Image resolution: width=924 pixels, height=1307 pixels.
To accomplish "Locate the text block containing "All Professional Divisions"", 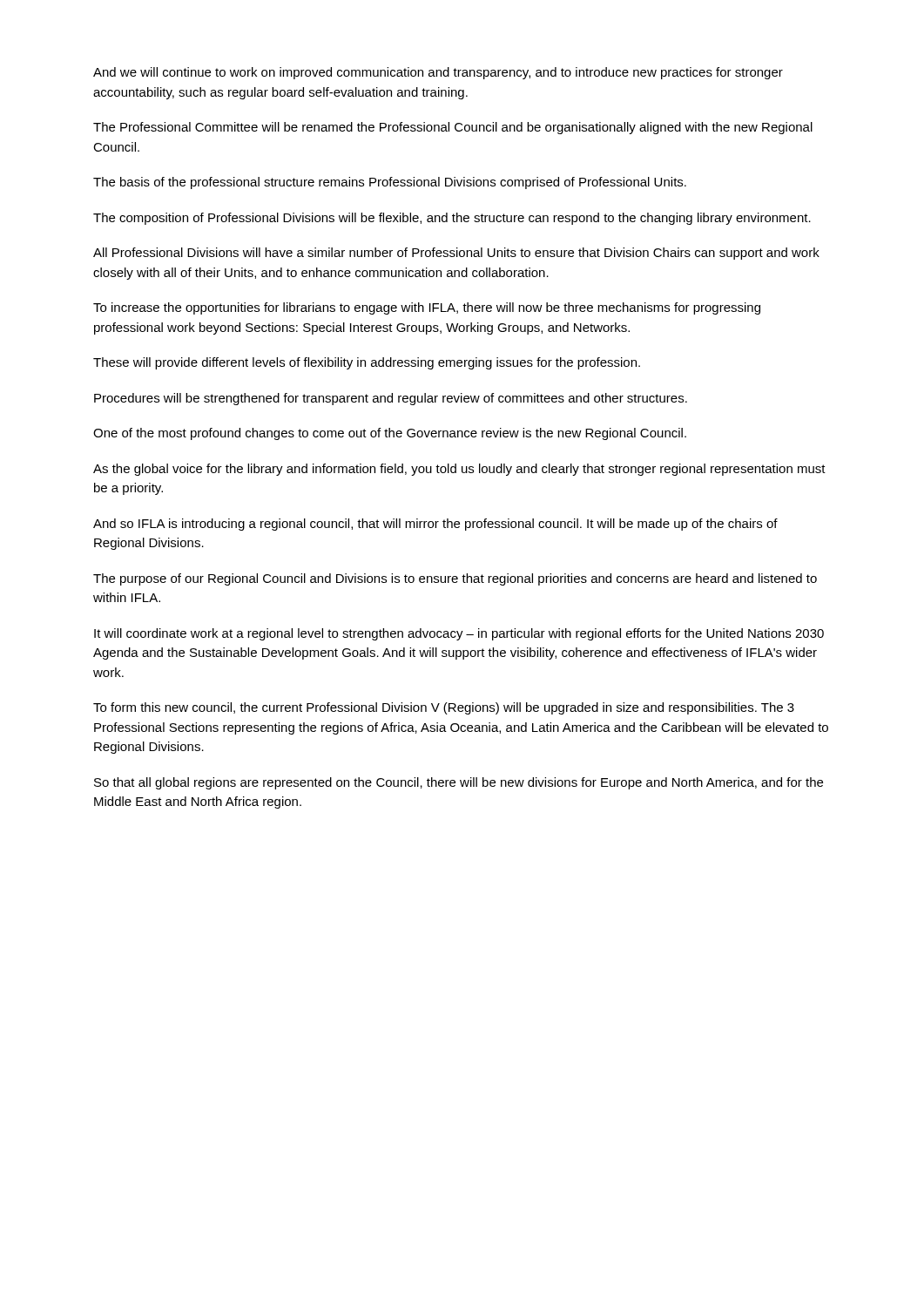I will tap(456, 262).
